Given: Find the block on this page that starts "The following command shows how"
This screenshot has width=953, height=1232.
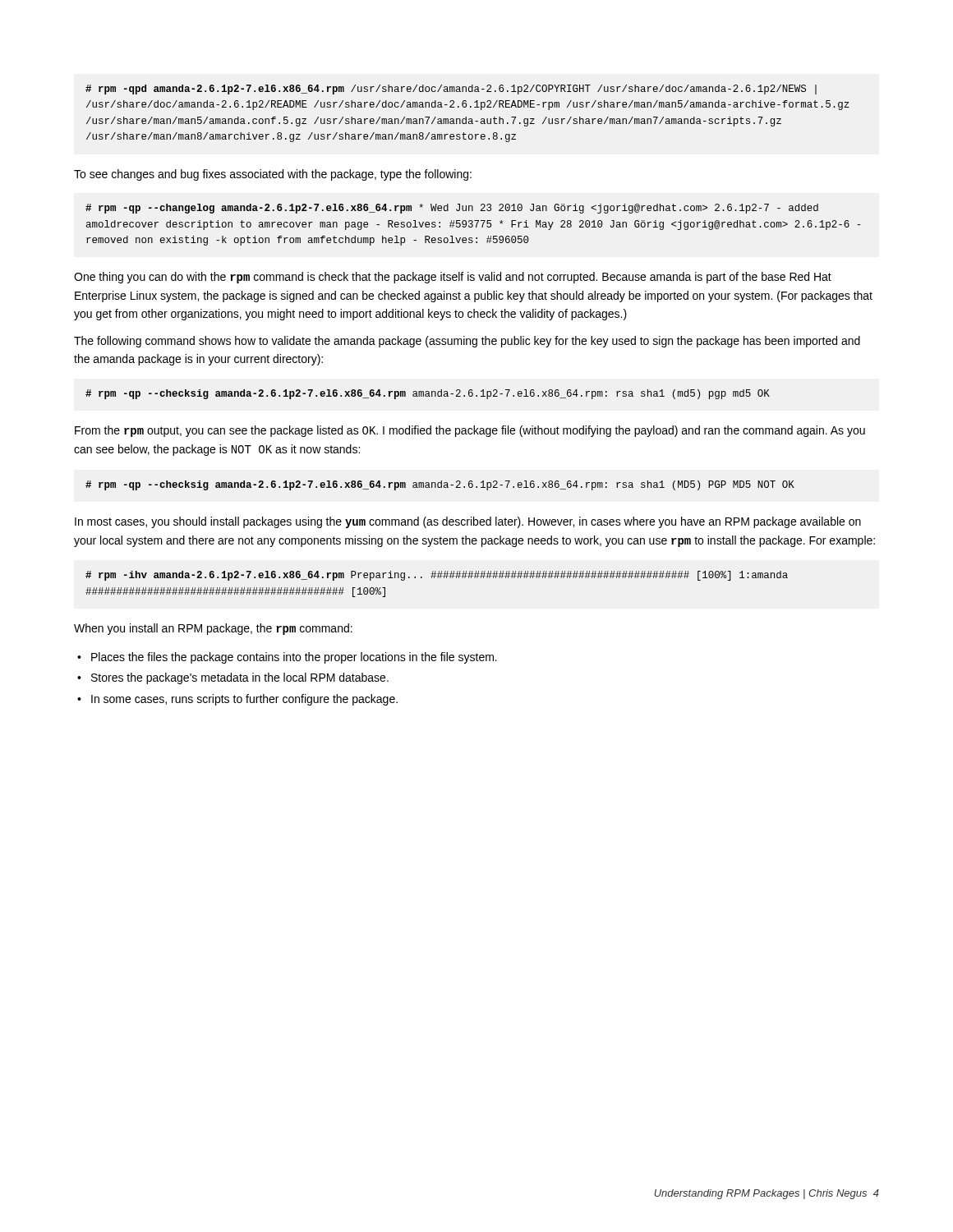Looking at the screenshot, I should [x=467, y=350].
